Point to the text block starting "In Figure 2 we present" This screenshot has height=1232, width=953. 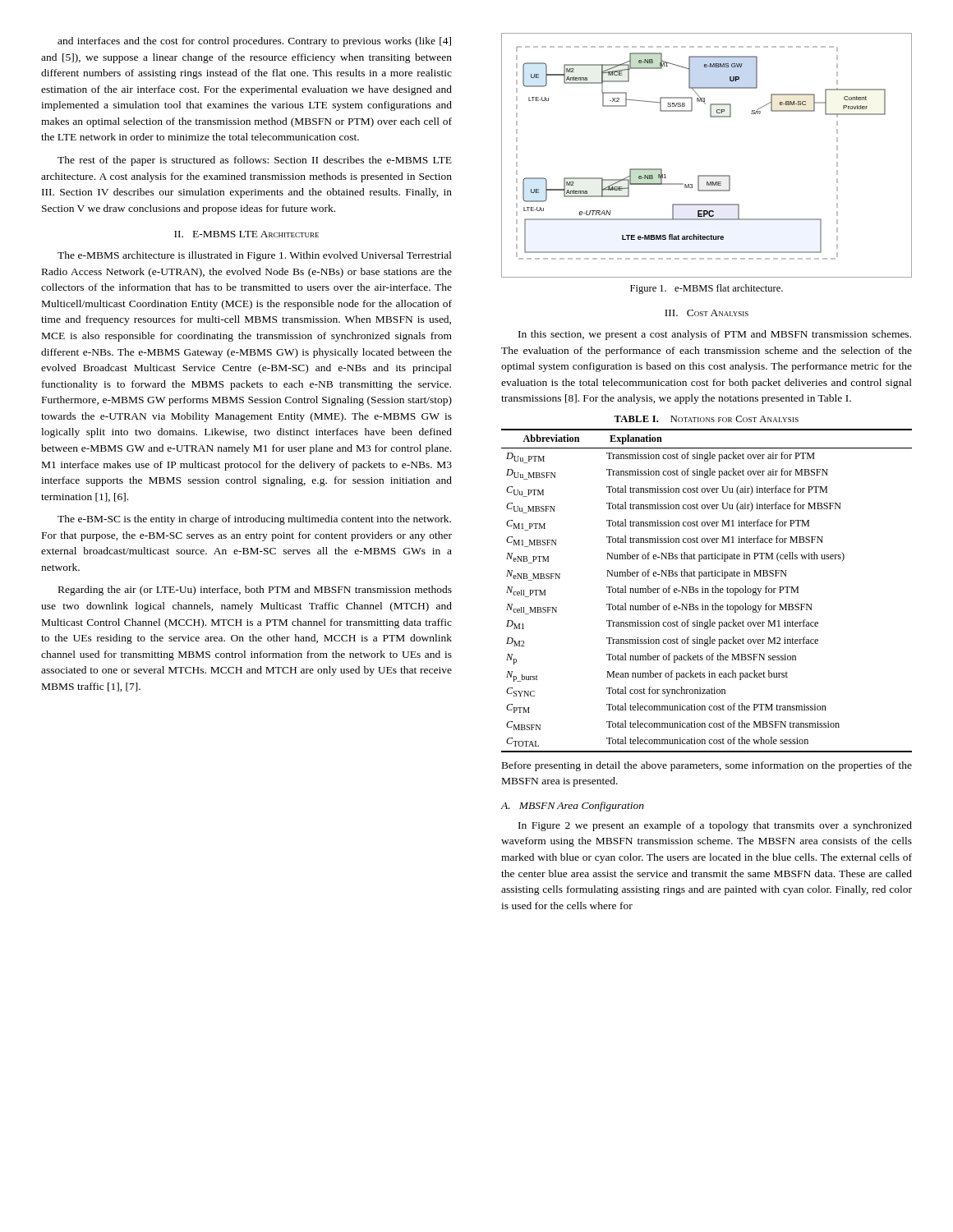(707, 865)
